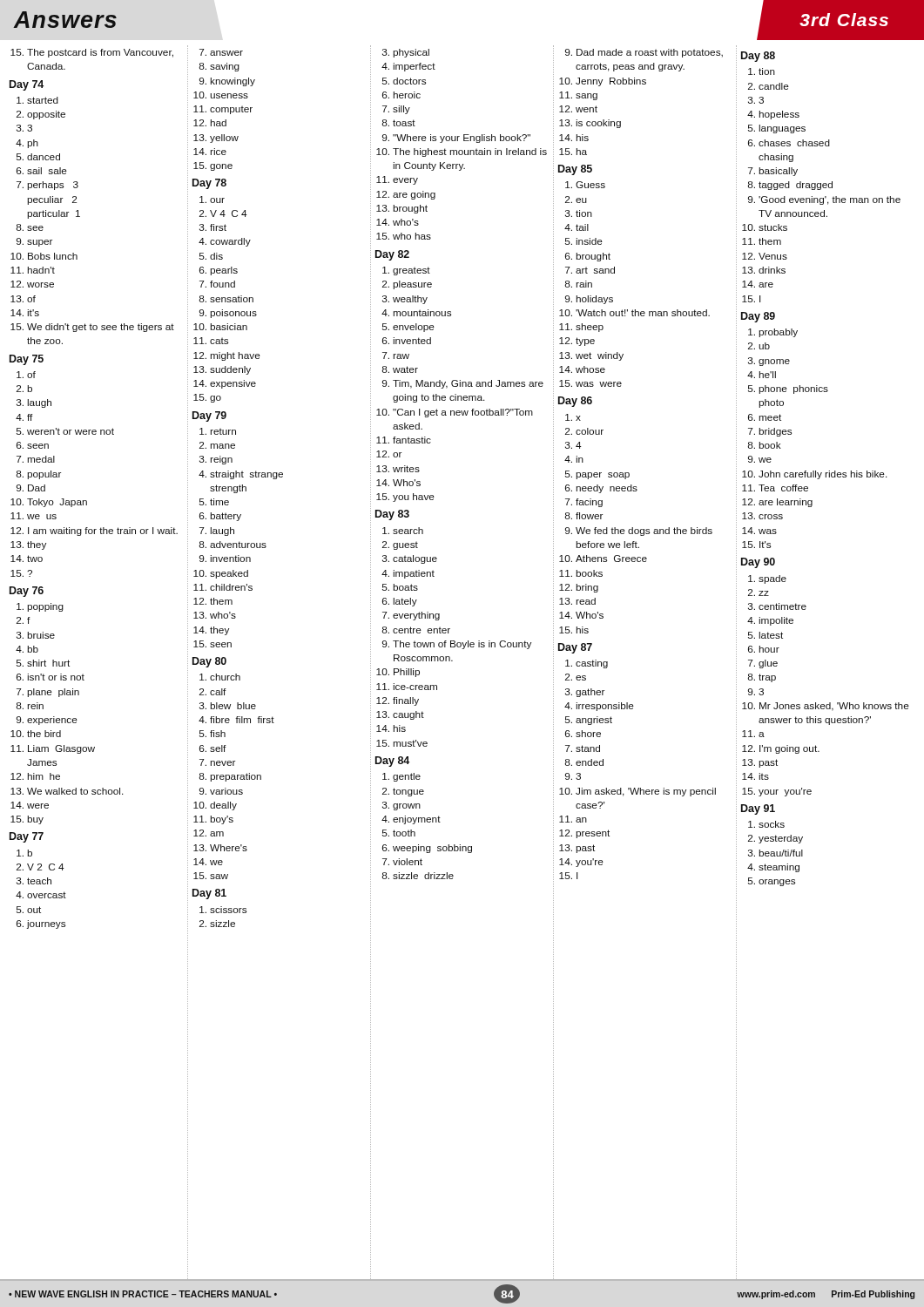
Task: Locate the block of text that opens with "7.answer 8.saving 9.knowingly 10.useness 11.computer 12.had"
Action: (279, 488)
